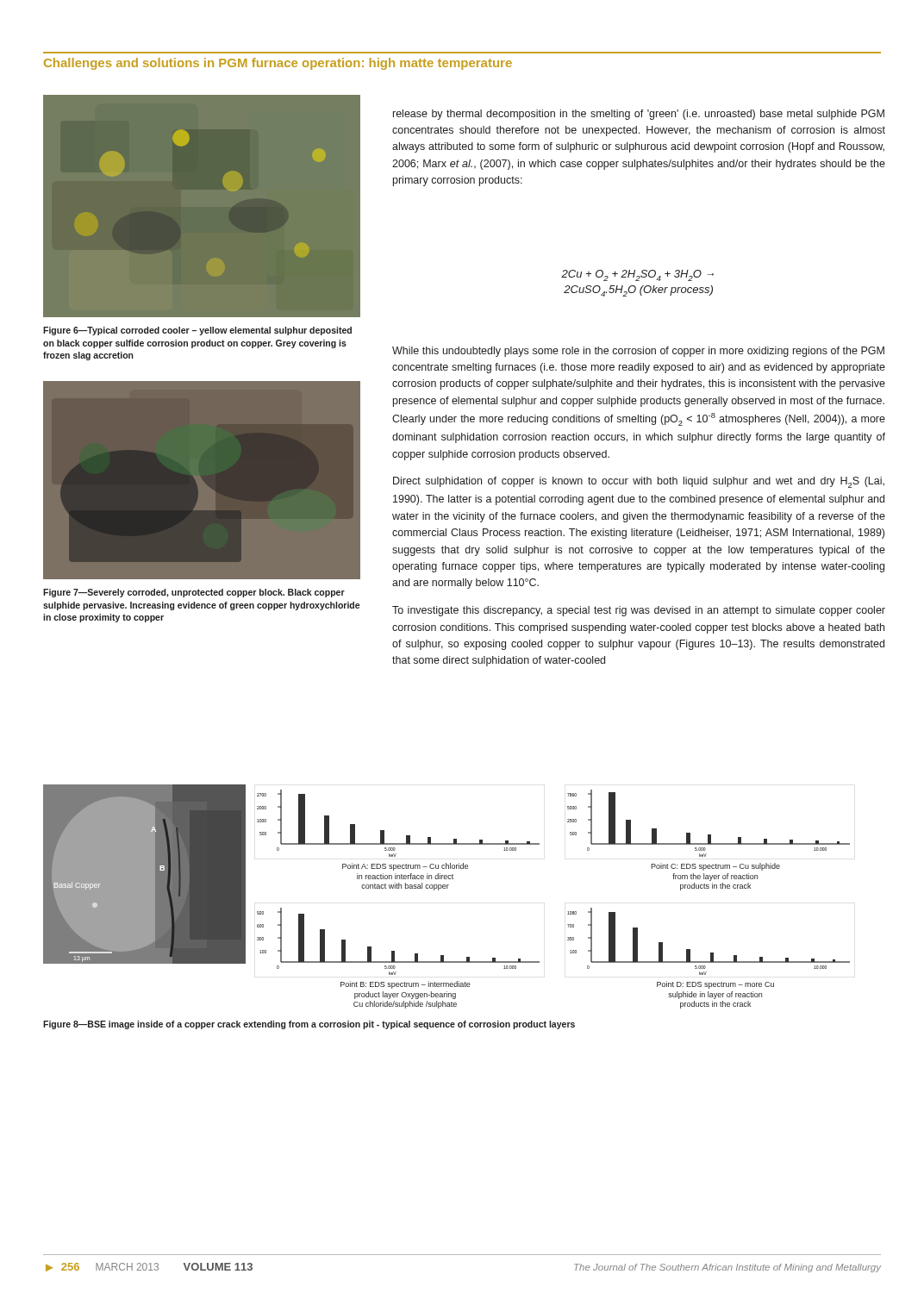Find the section header on this page that starts "Challenges and solutions"
The image size is (924, 1293).
[278, 63]
